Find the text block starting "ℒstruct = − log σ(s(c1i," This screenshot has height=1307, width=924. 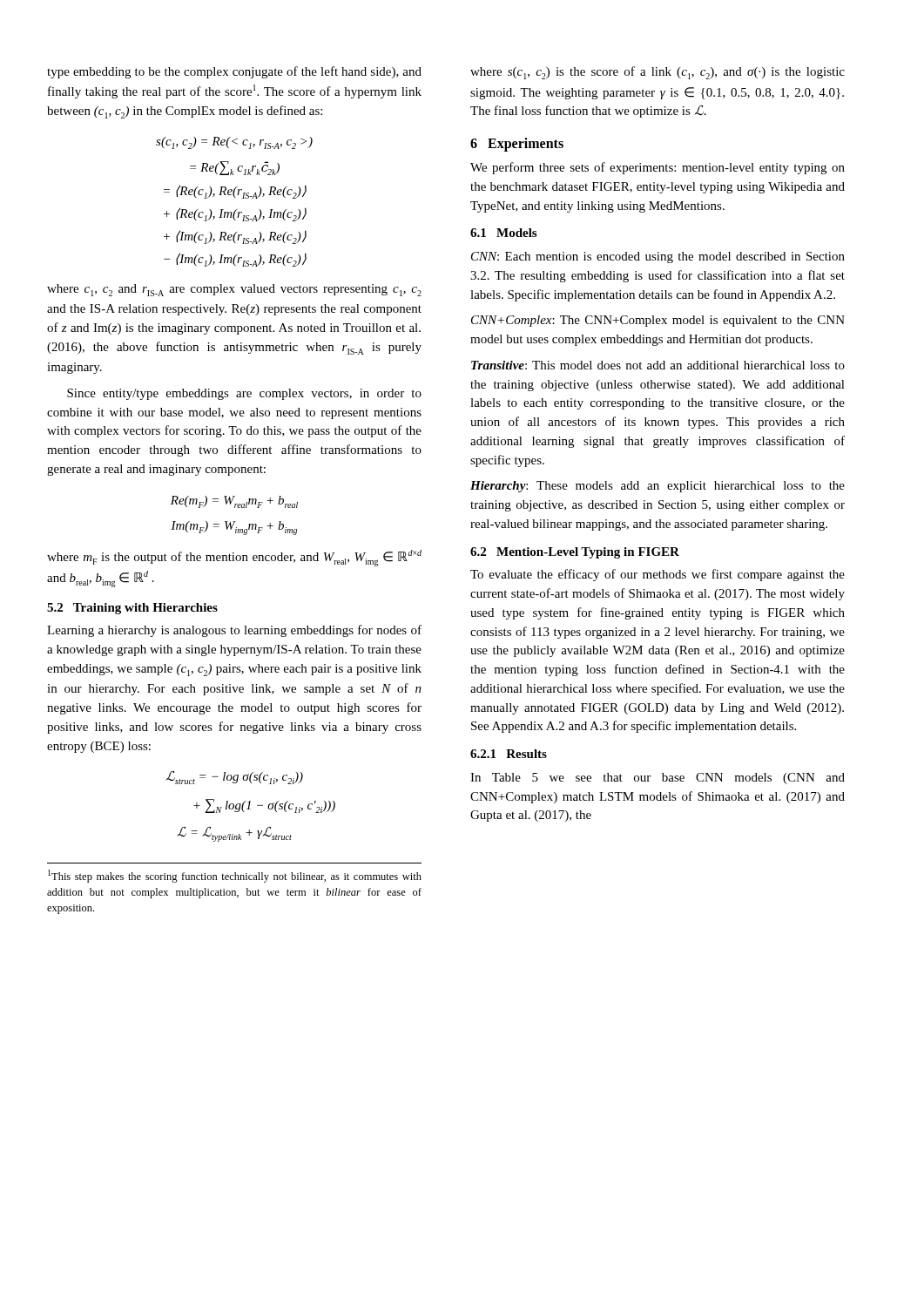click(234, 805)
